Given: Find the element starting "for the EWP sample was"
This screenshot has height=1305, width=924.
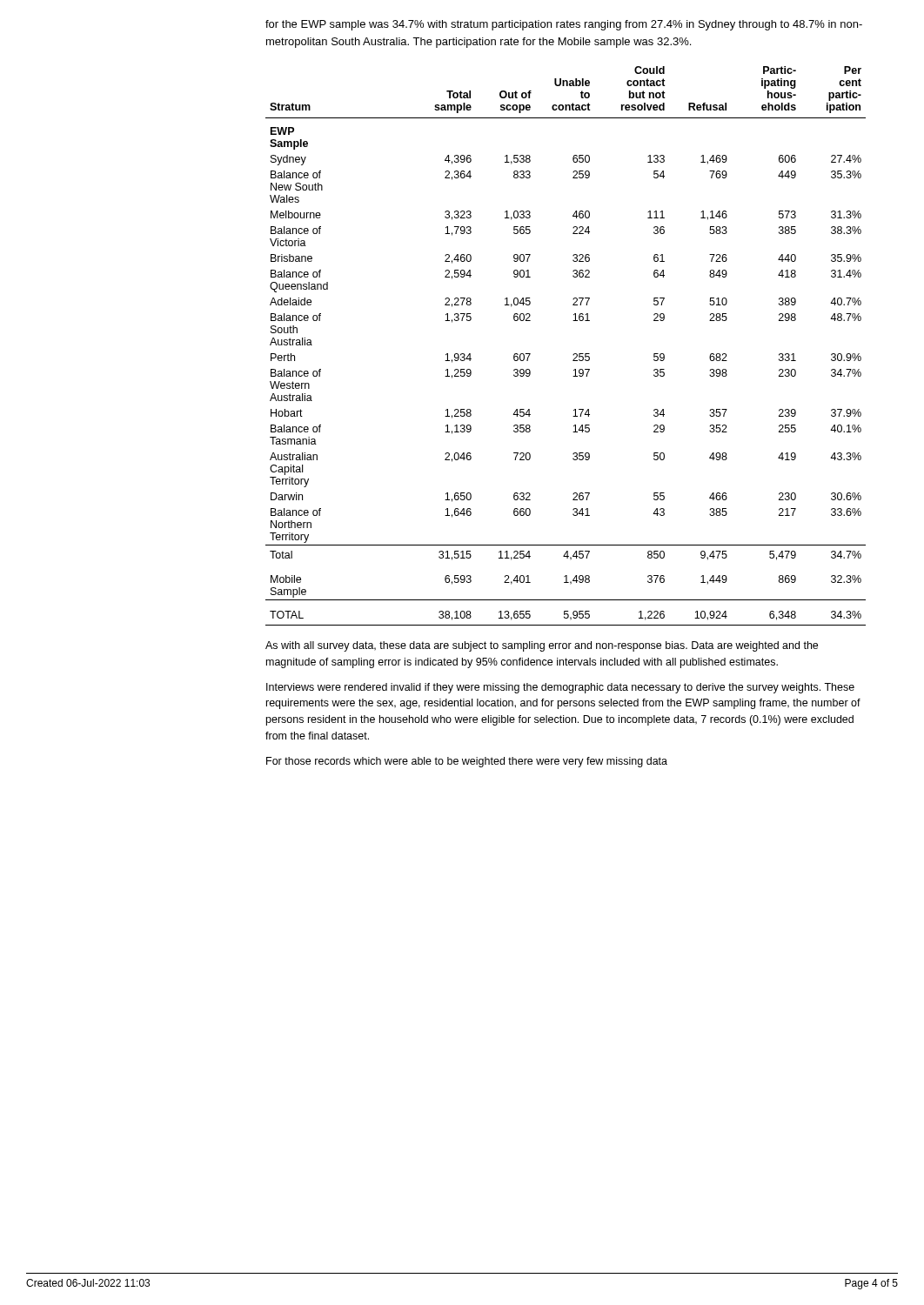Looking at the screenshot, I should pos(564,32).
